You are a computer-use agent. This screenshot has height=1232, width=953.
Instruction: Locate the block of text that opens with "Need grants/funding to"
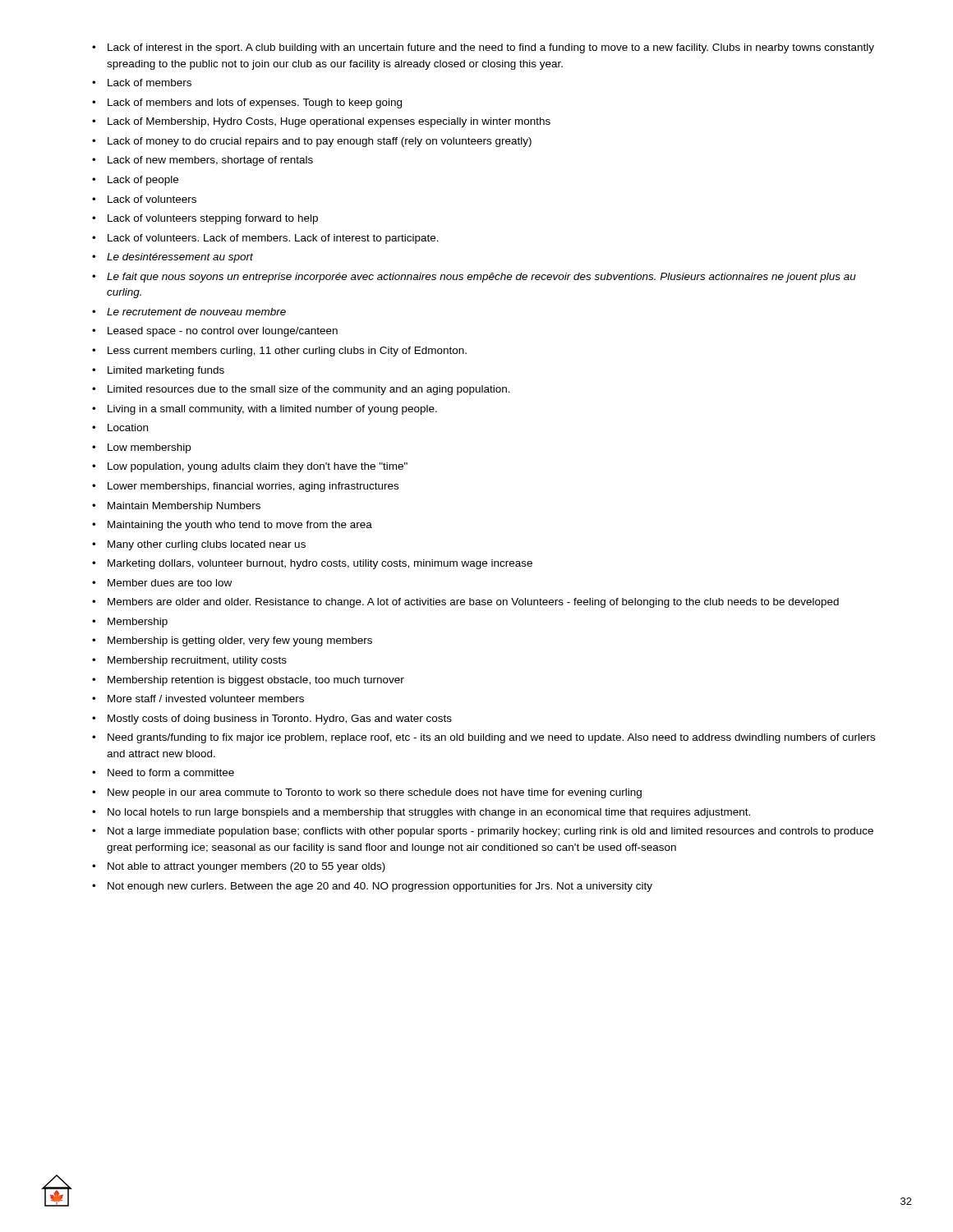(x=488, y=746)
